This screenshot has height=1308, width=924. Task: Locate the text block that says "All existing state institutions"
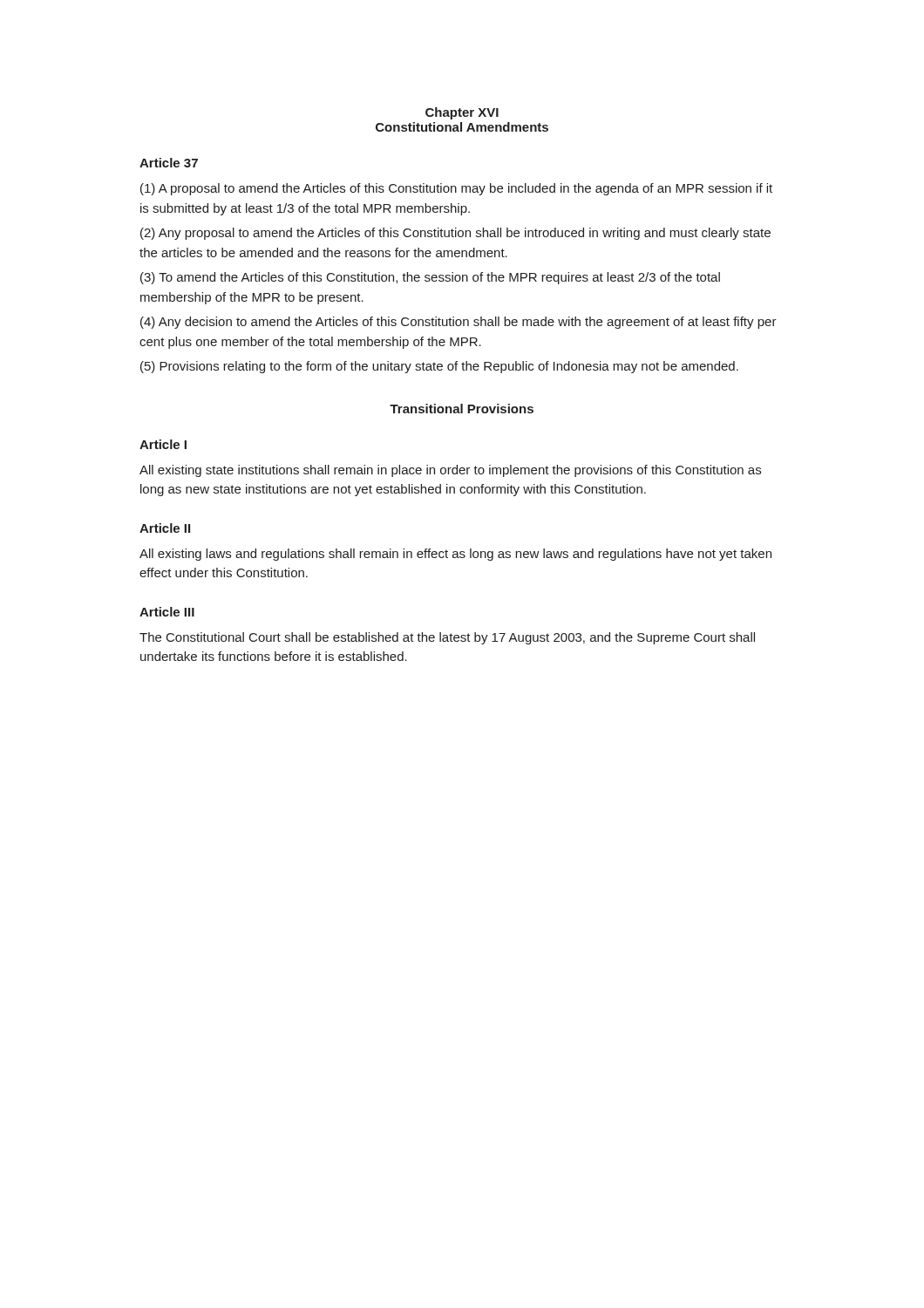[x=450, y=479]
